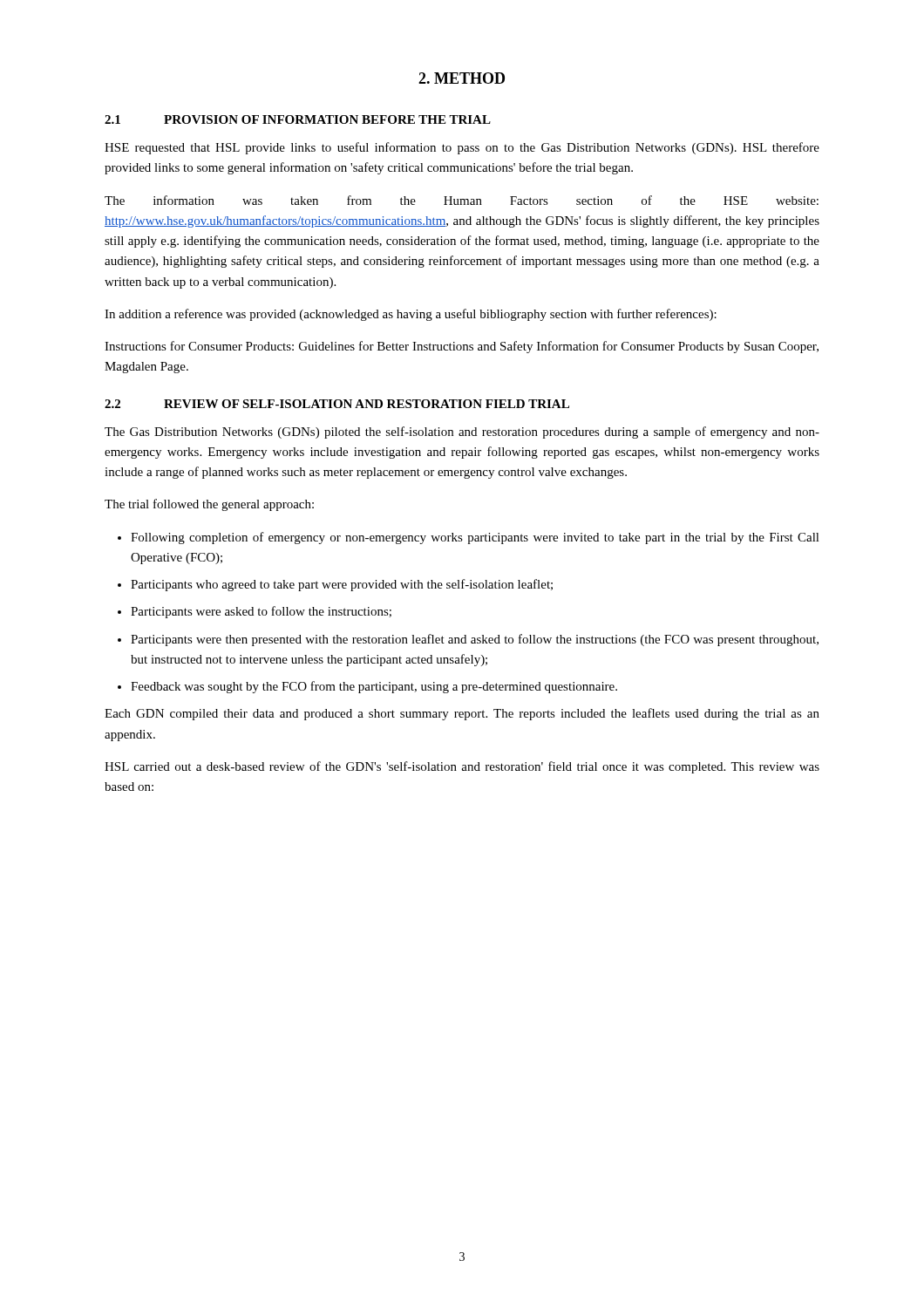Locate the section header that reads "2.2 REVIEW OF"
The height and width of the screenshot is (1308, 924).
(337, 404)
